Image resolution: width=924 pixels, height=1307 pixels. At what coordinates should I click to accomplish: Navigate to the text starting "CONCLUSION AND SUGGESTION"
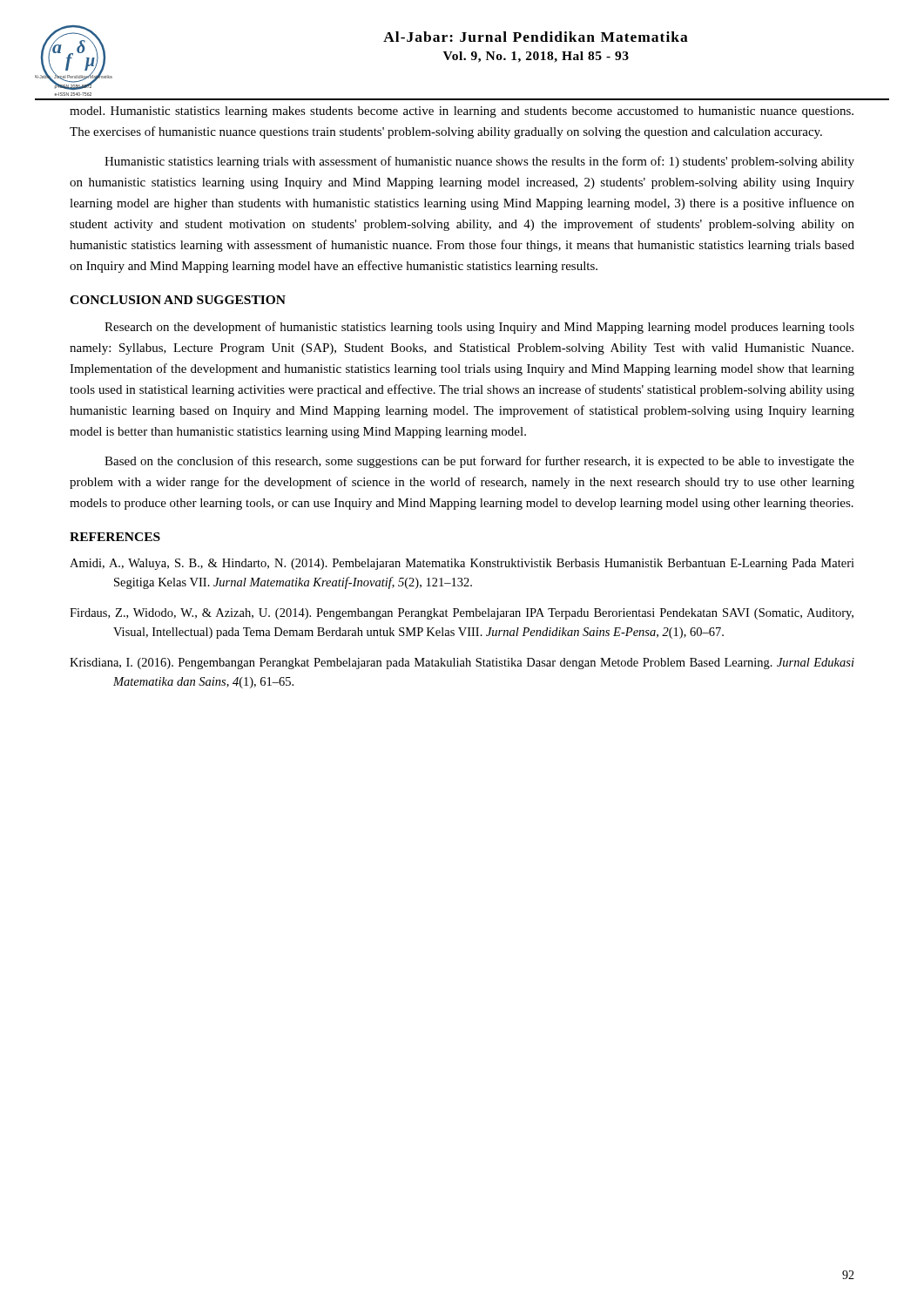point(178,299)
